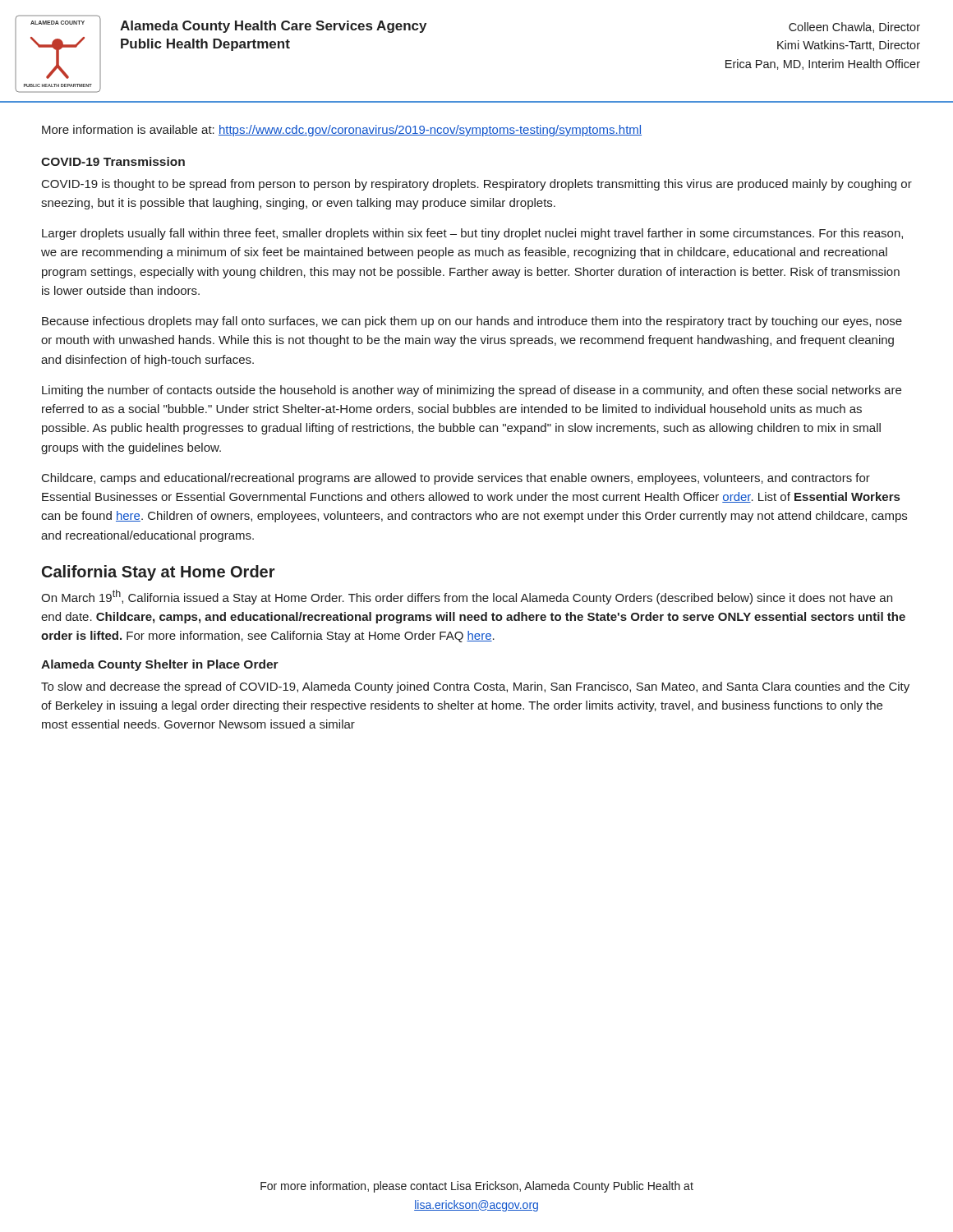Point to the passage starting "COVID-19 is thought to"
Screen dimensions: 1232x953
[x=476, y=193]
